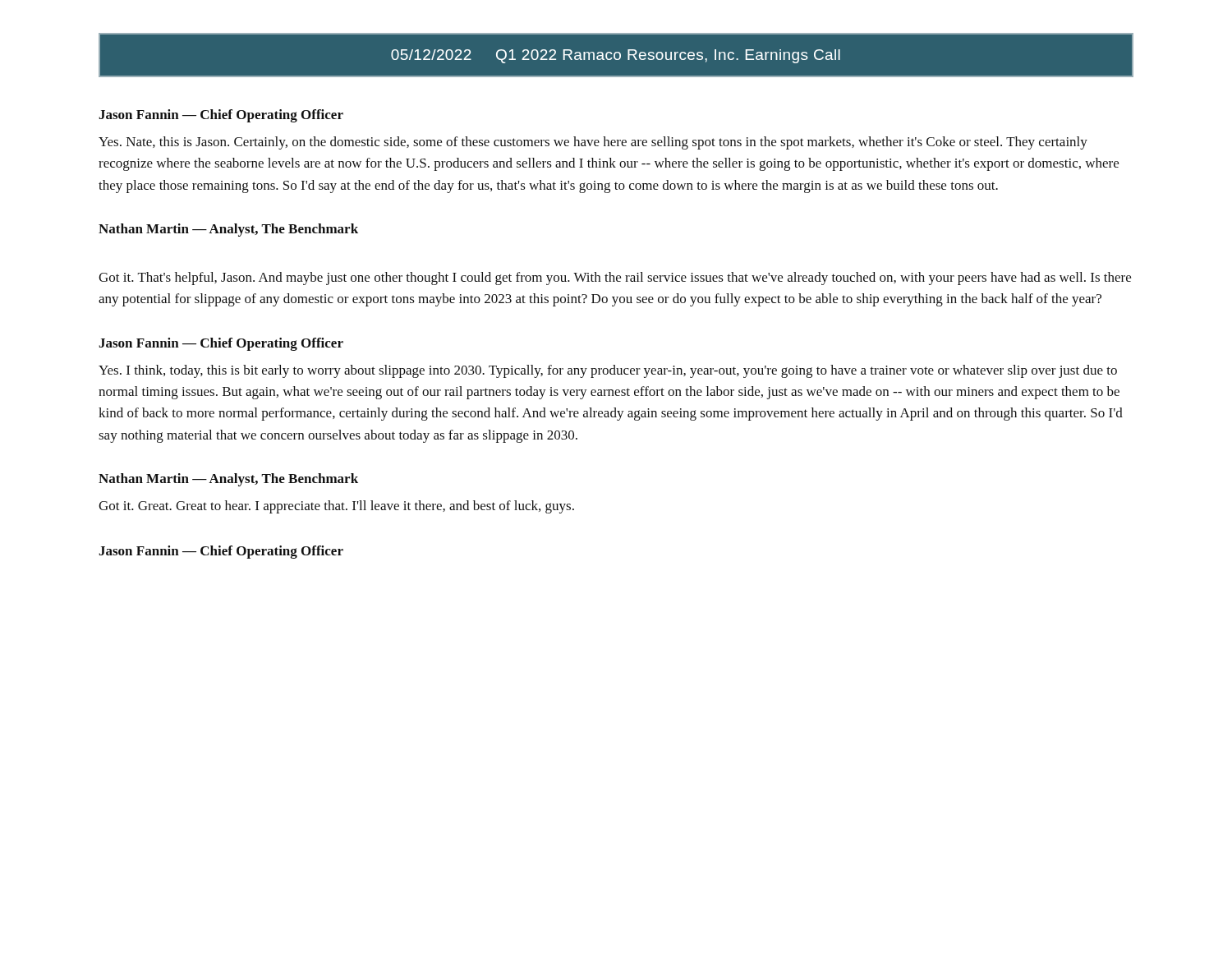
Task: Locate the passage starting "Got it. That's"
Action: pyautogui.click(x=615, y=288)
